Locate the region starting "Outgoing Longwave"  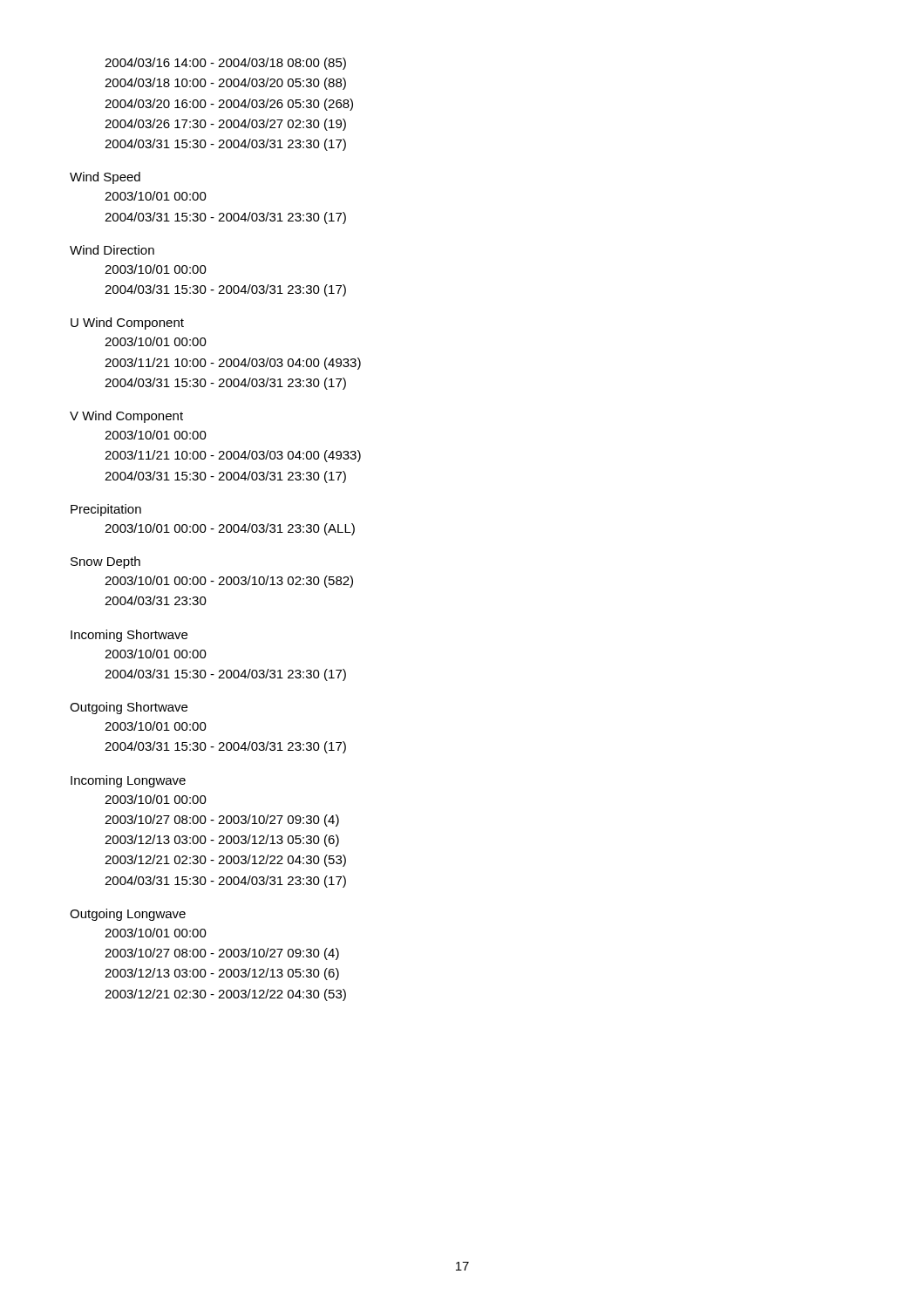click(128, 913)
